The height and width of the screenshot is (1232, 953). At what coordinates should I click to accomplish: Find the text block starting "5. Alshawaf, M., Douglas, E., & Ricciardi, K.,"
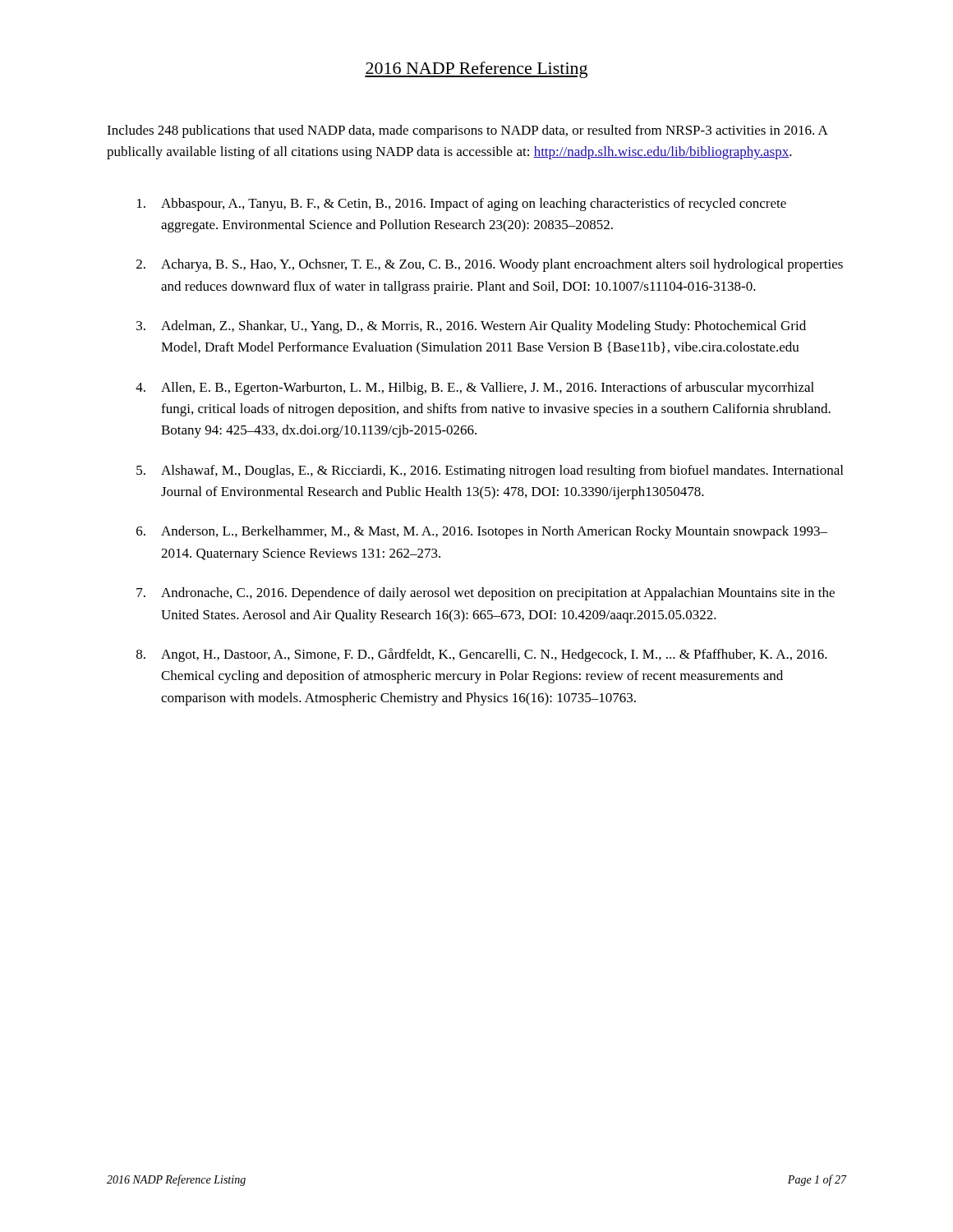[x=476, y=481]
